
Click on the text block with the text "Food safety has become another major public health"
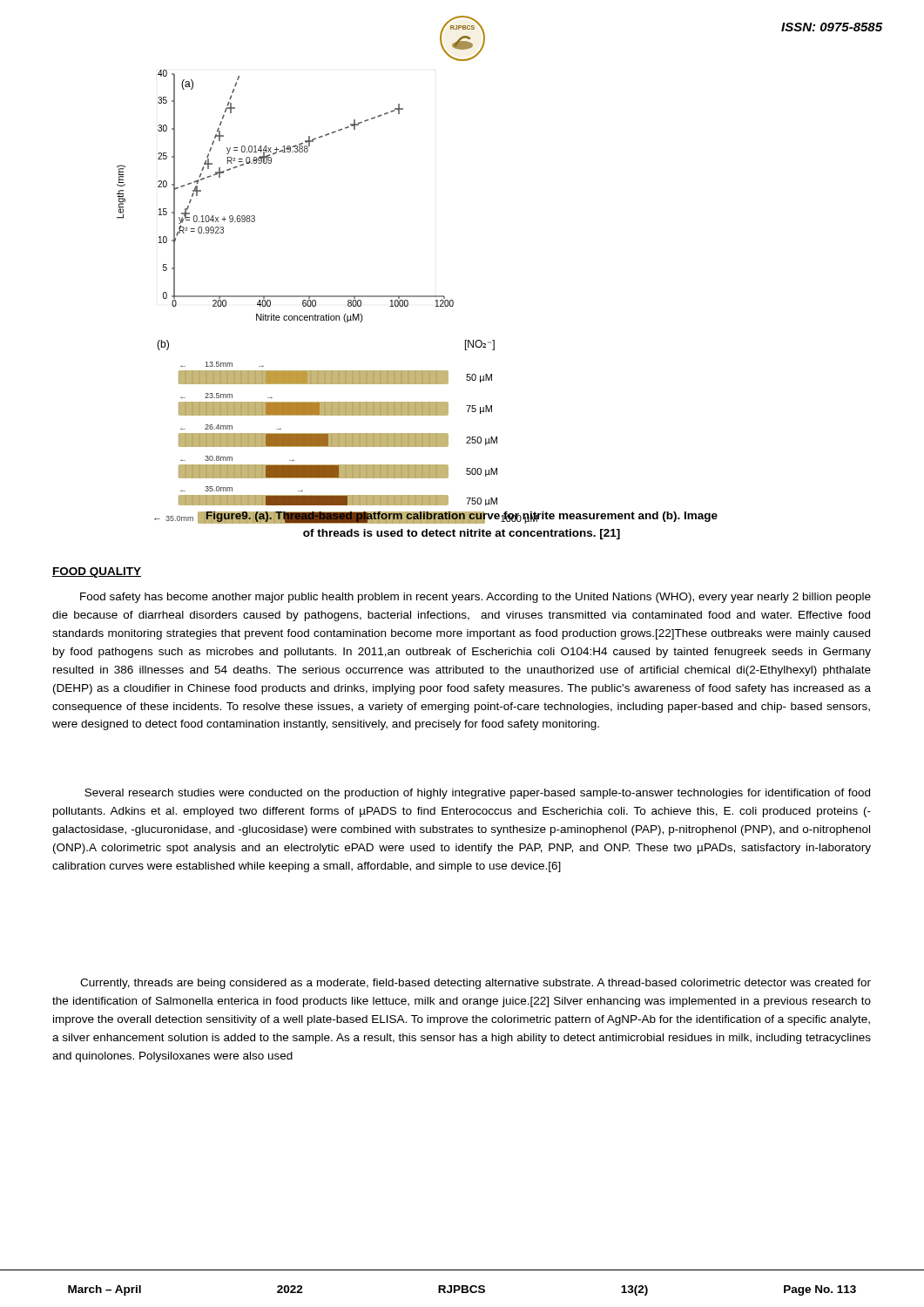(x=462, y=660)
